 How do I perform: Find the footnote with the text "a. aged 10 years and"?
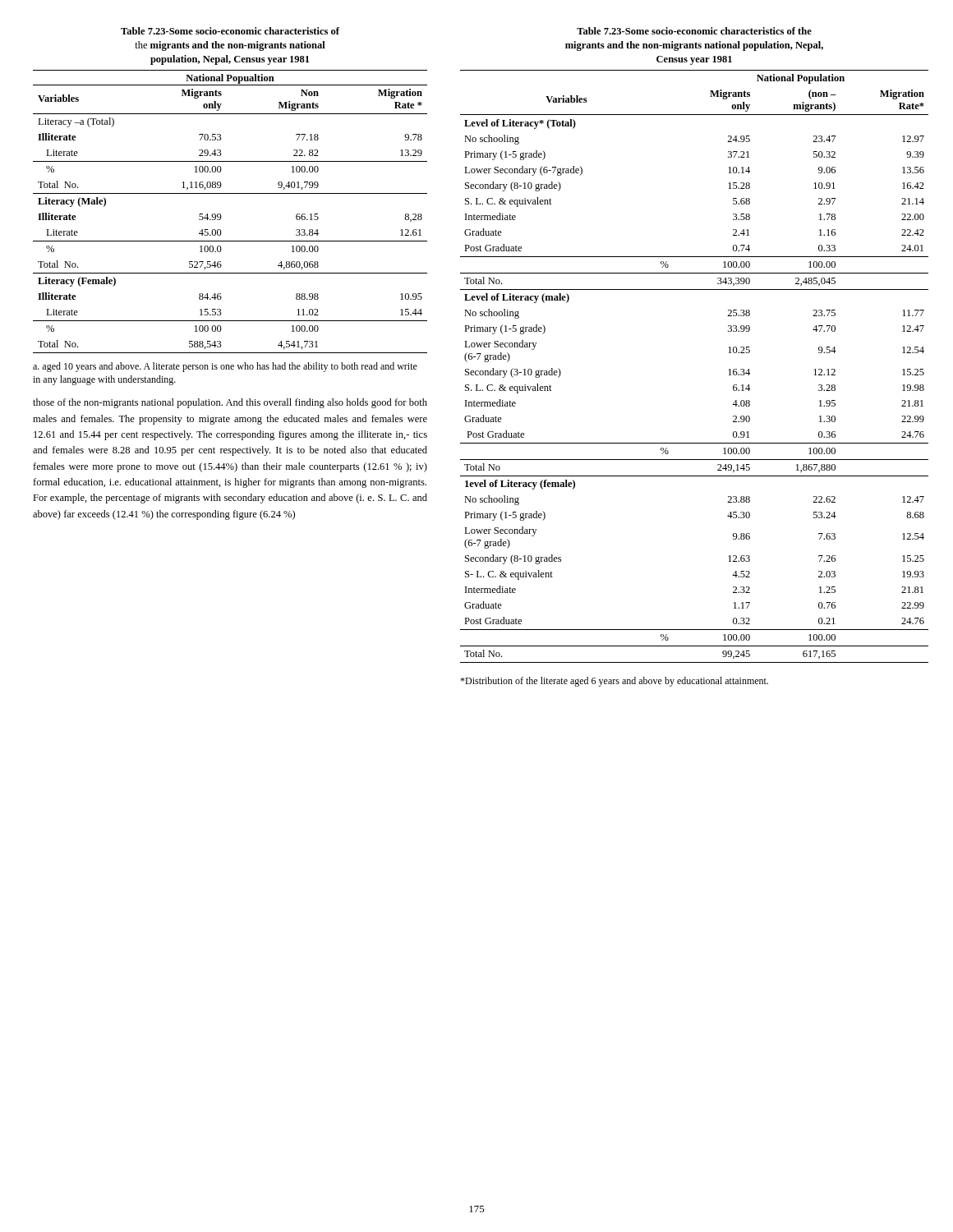230,373
